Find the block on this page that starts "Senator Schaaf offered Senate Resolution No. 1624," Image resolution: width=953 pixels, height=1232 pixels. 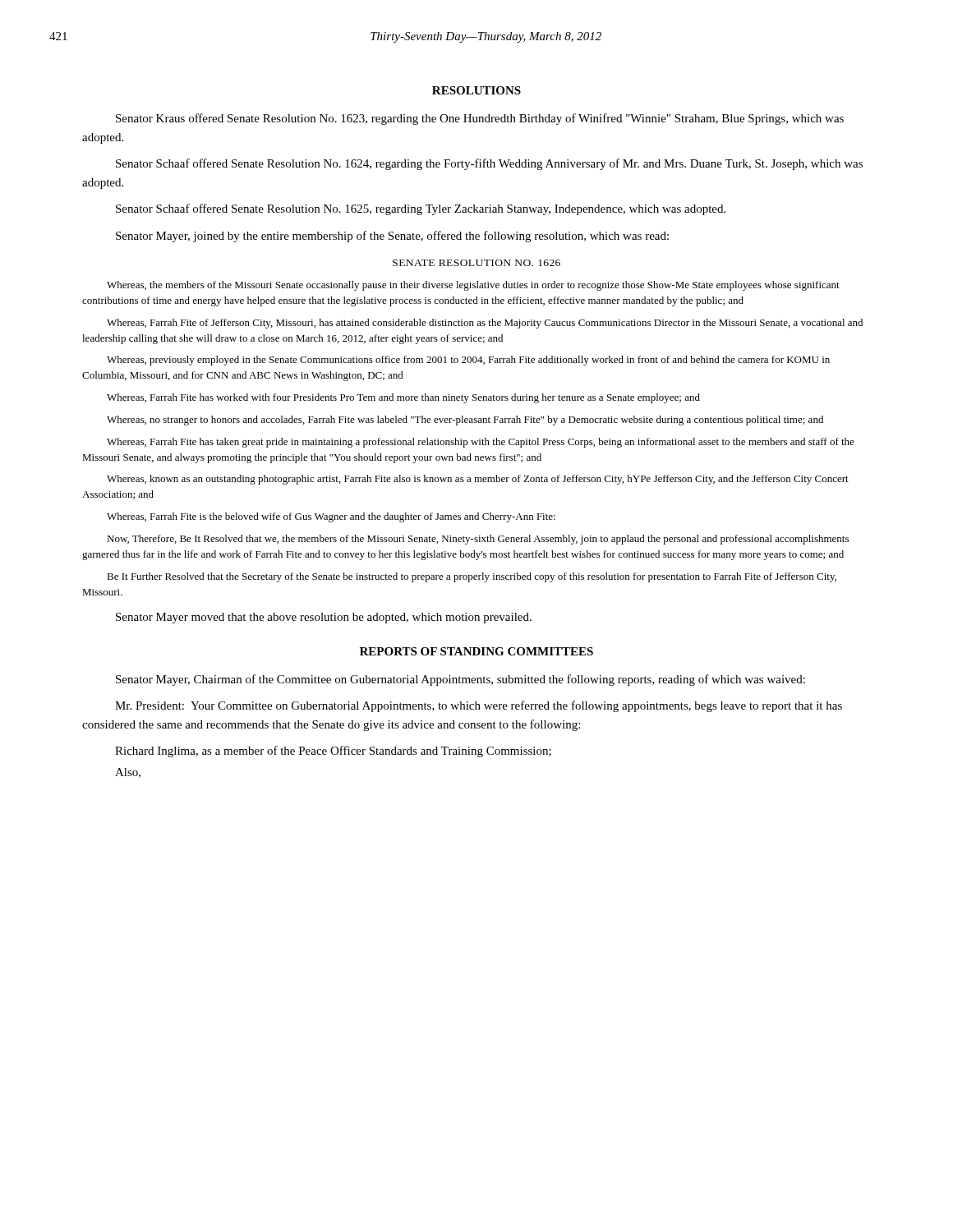(473, 173)
